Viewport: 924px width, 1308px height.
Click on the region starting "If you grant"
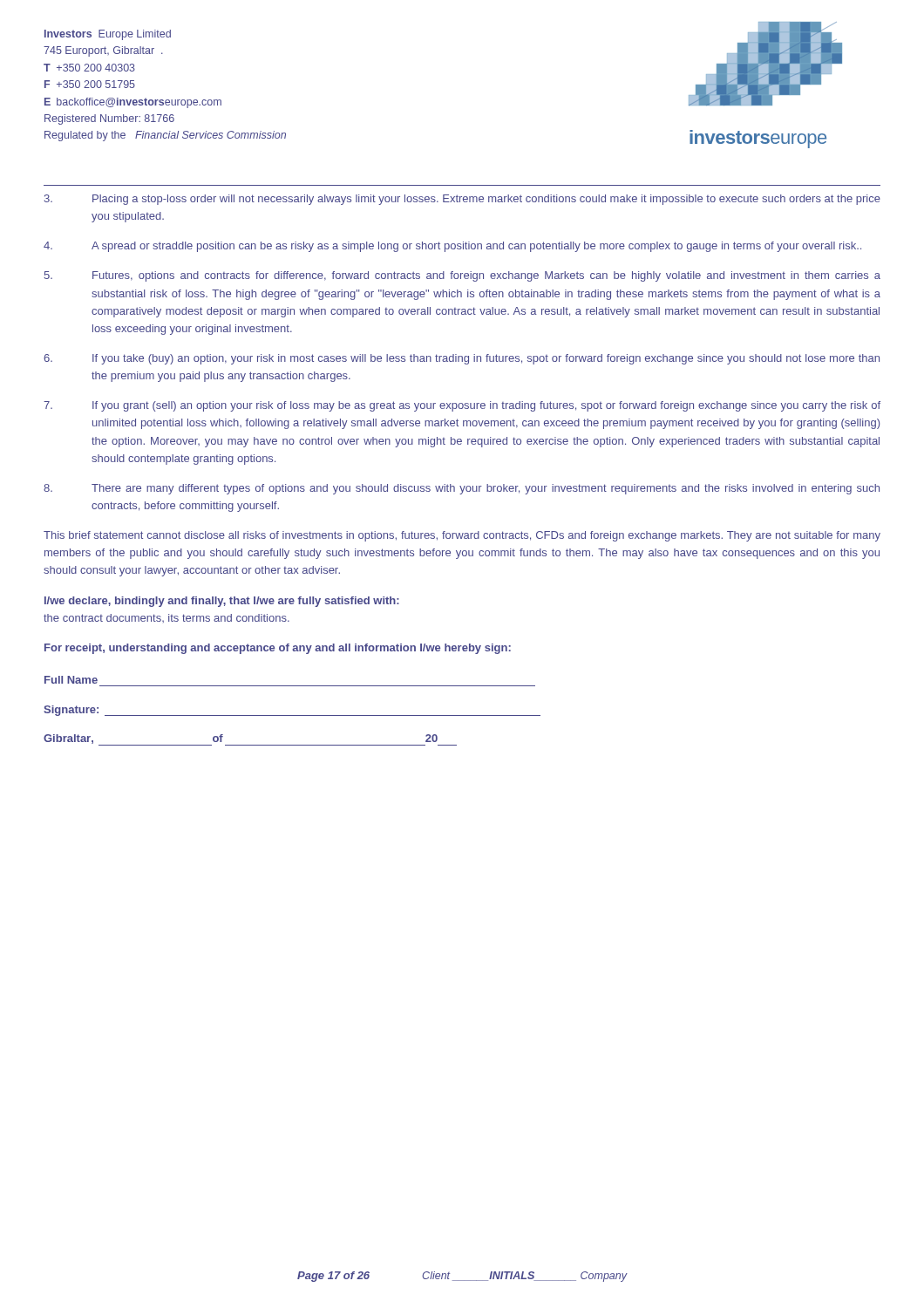(462, 432)
